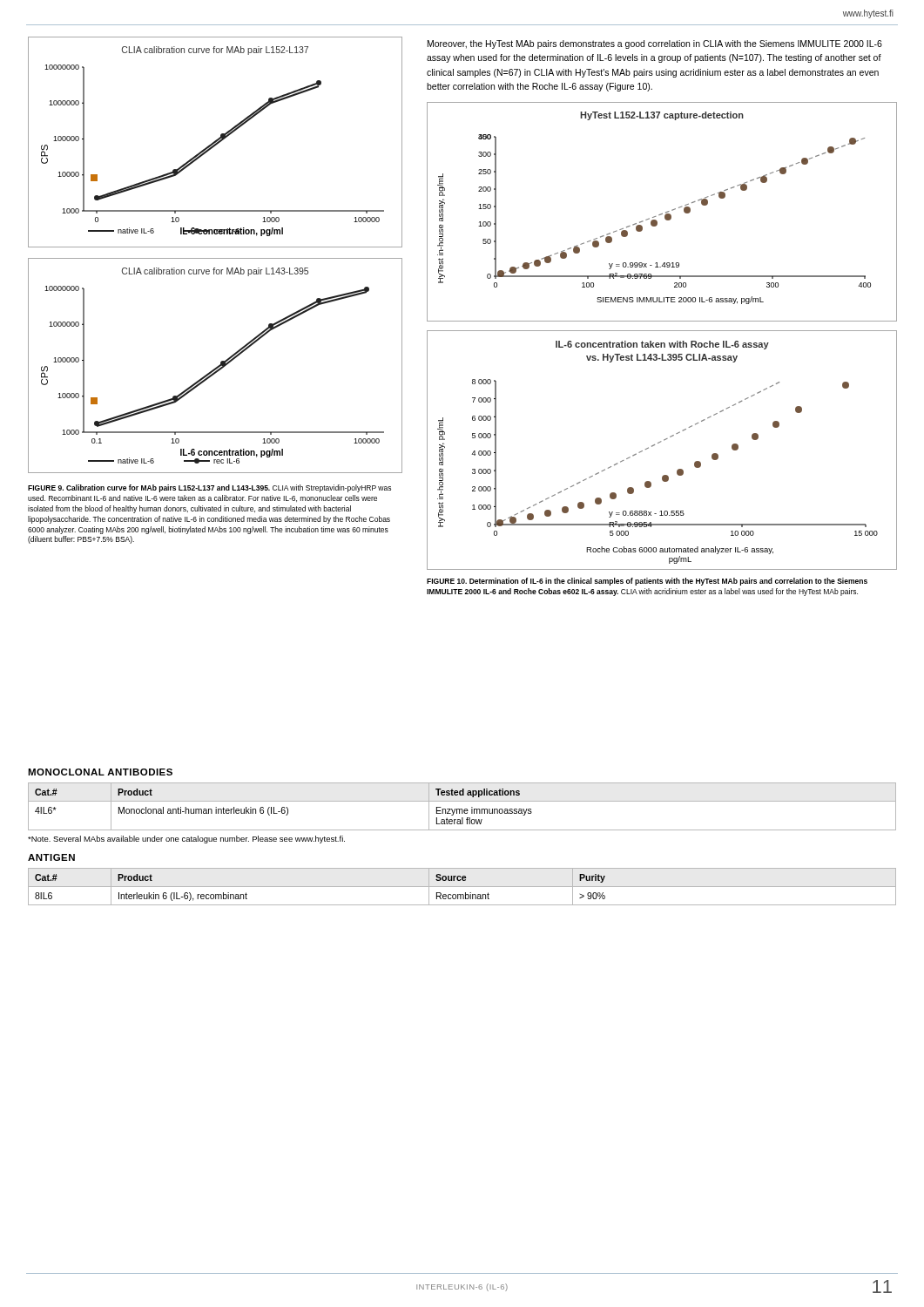Select the text starting "MONOCLONAL ANTIBODIES"
This screenshot has width=924, height=1307.
(101, 772)
